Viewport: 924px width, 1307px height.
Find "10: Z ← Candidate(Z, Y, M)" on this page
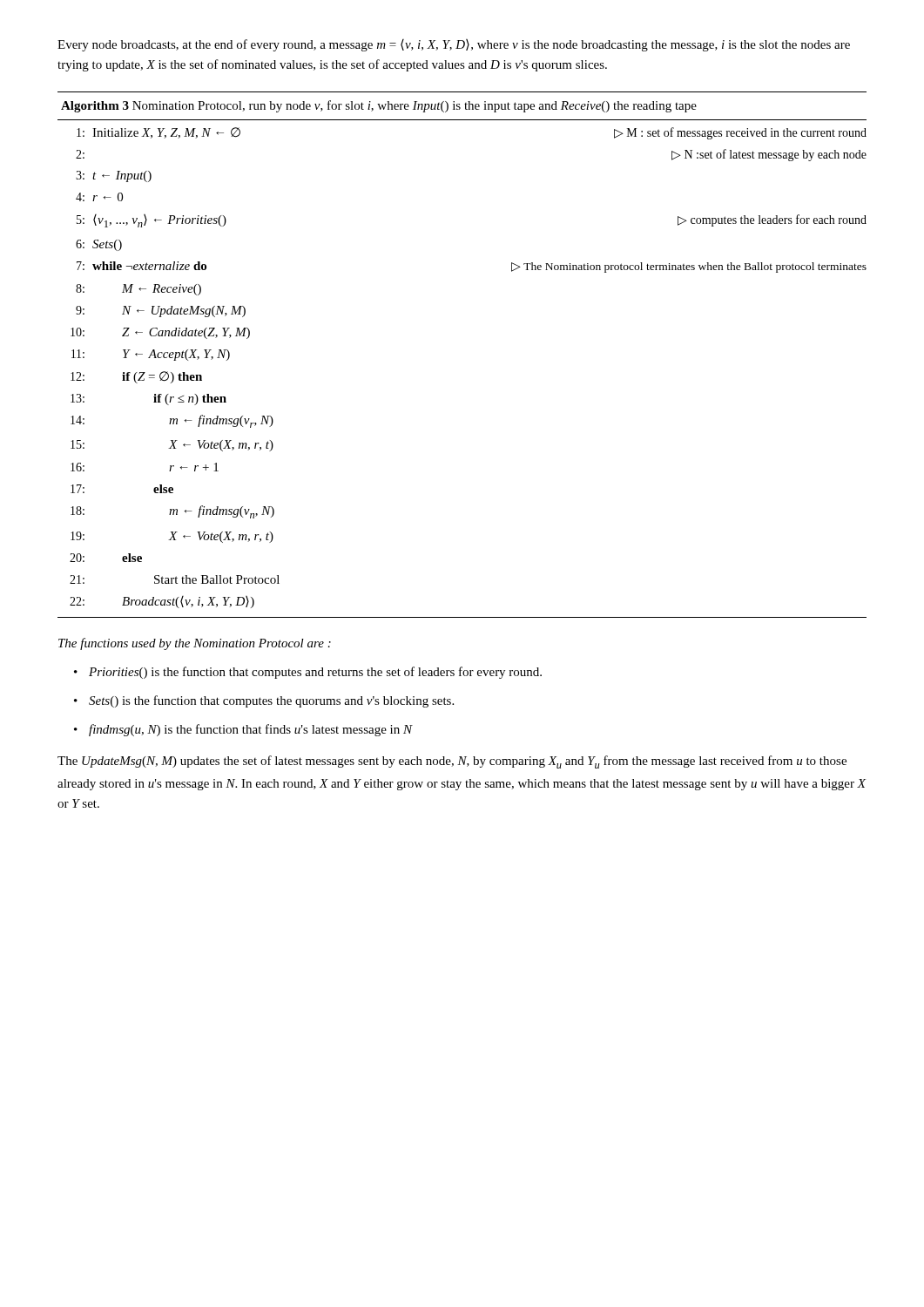tap(160, 333)
